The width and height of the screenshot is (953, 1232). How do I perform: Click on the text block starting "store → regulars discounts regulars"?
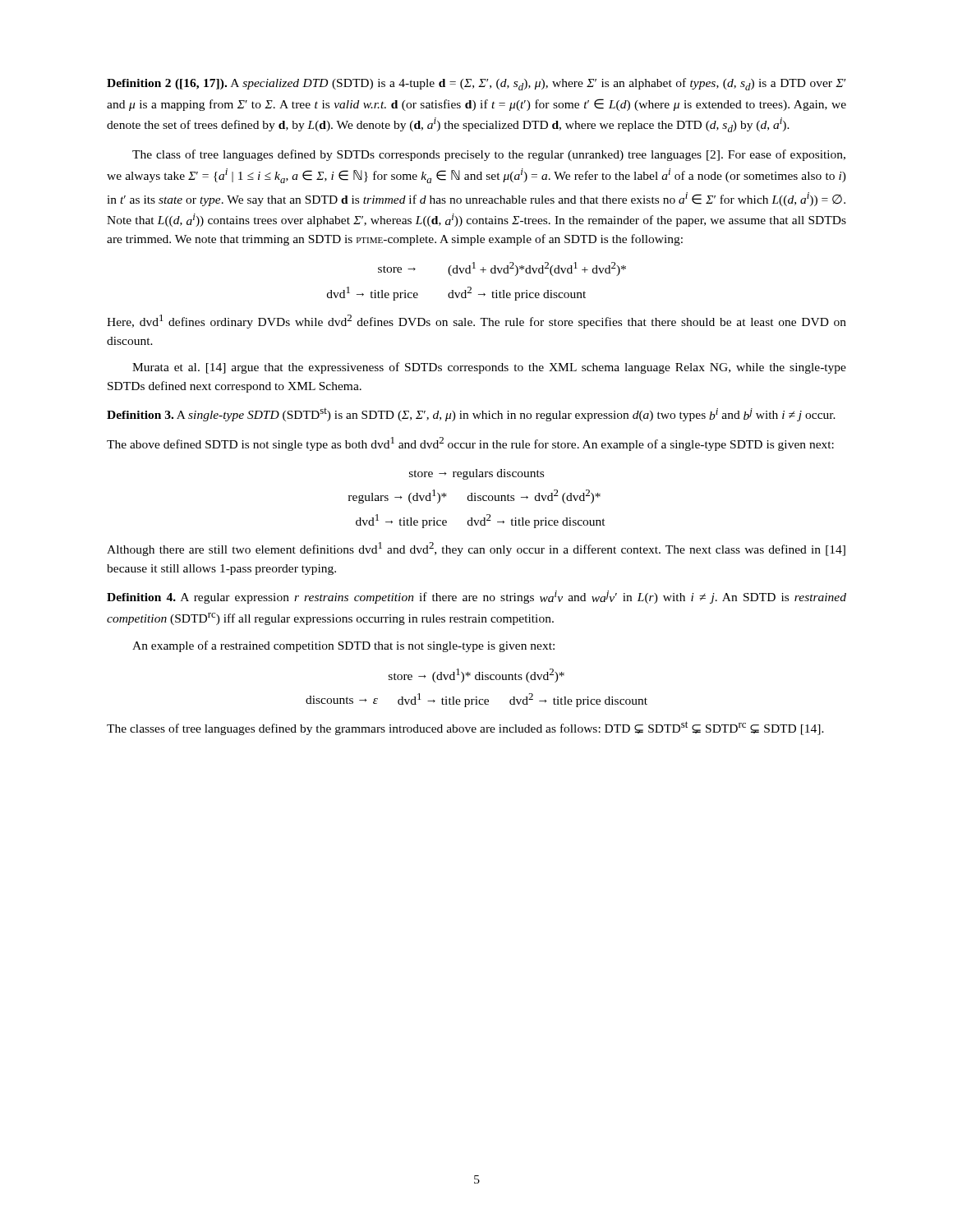click(476, 498)
